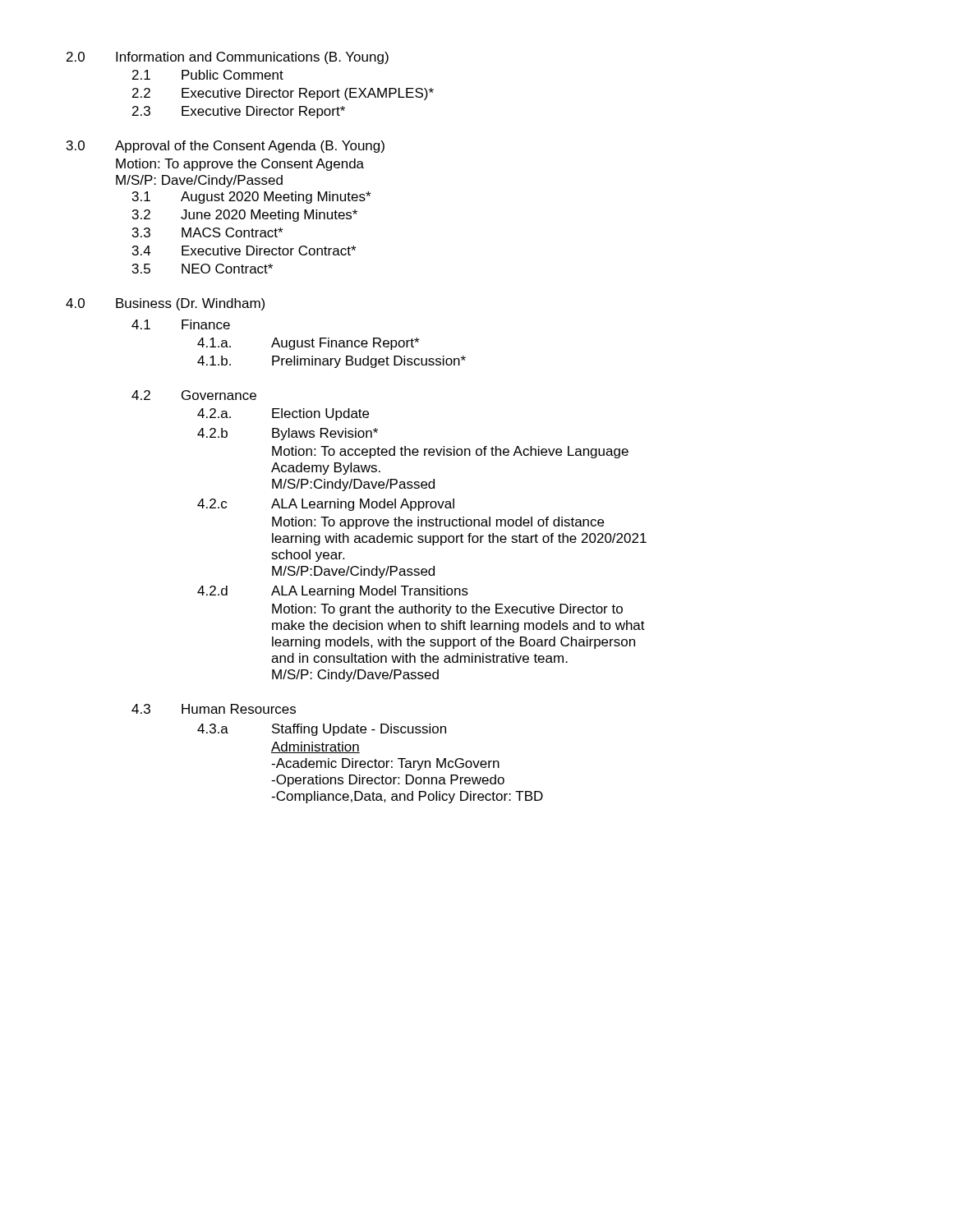Where is the passage that starts "3.4 Executive Director"?
This screenshot has width=953, height=1232.
coord(244,251)
